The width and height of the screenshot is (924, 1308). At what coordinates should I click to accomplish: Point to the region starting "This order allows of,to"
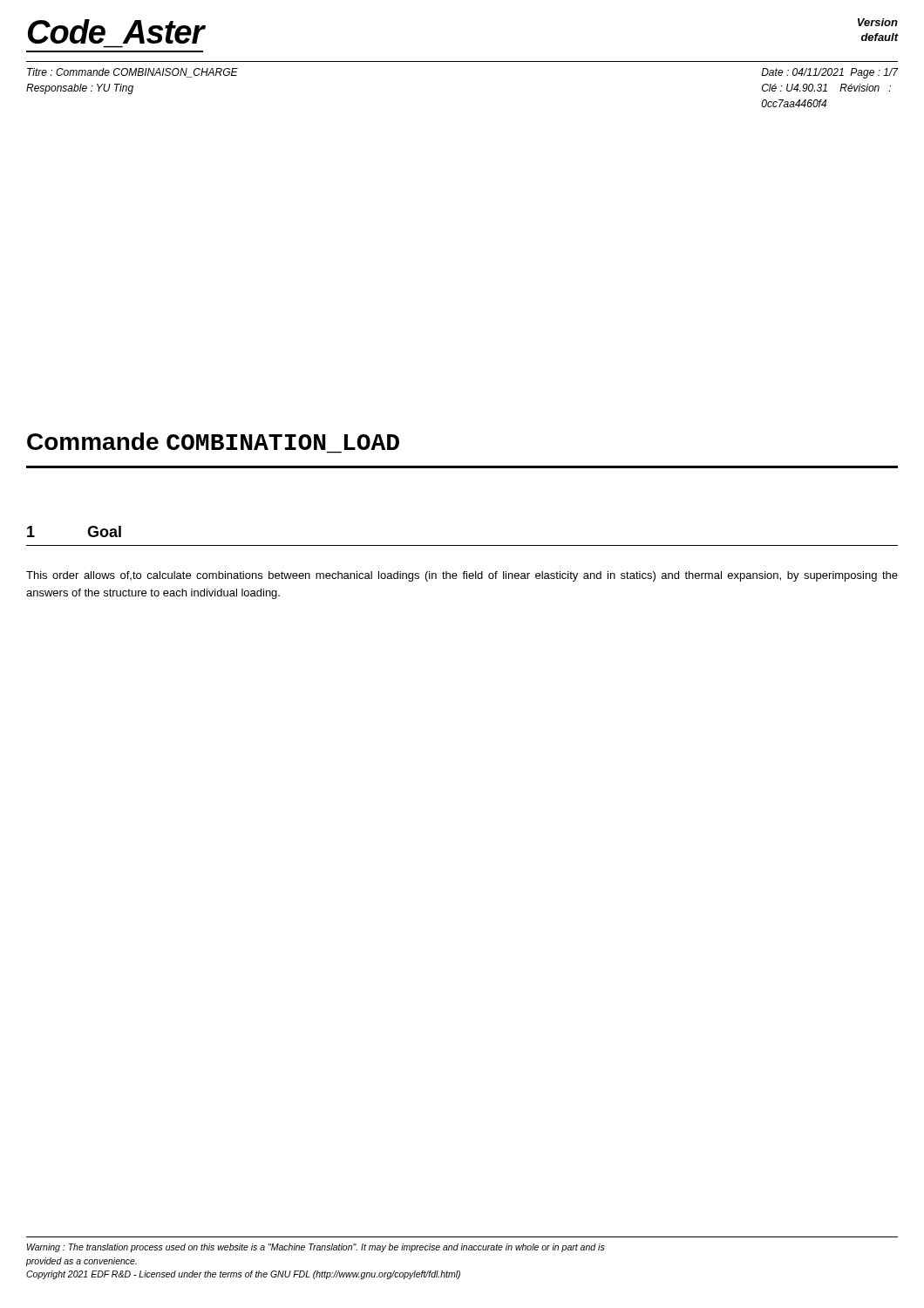(x=462, y=584)
